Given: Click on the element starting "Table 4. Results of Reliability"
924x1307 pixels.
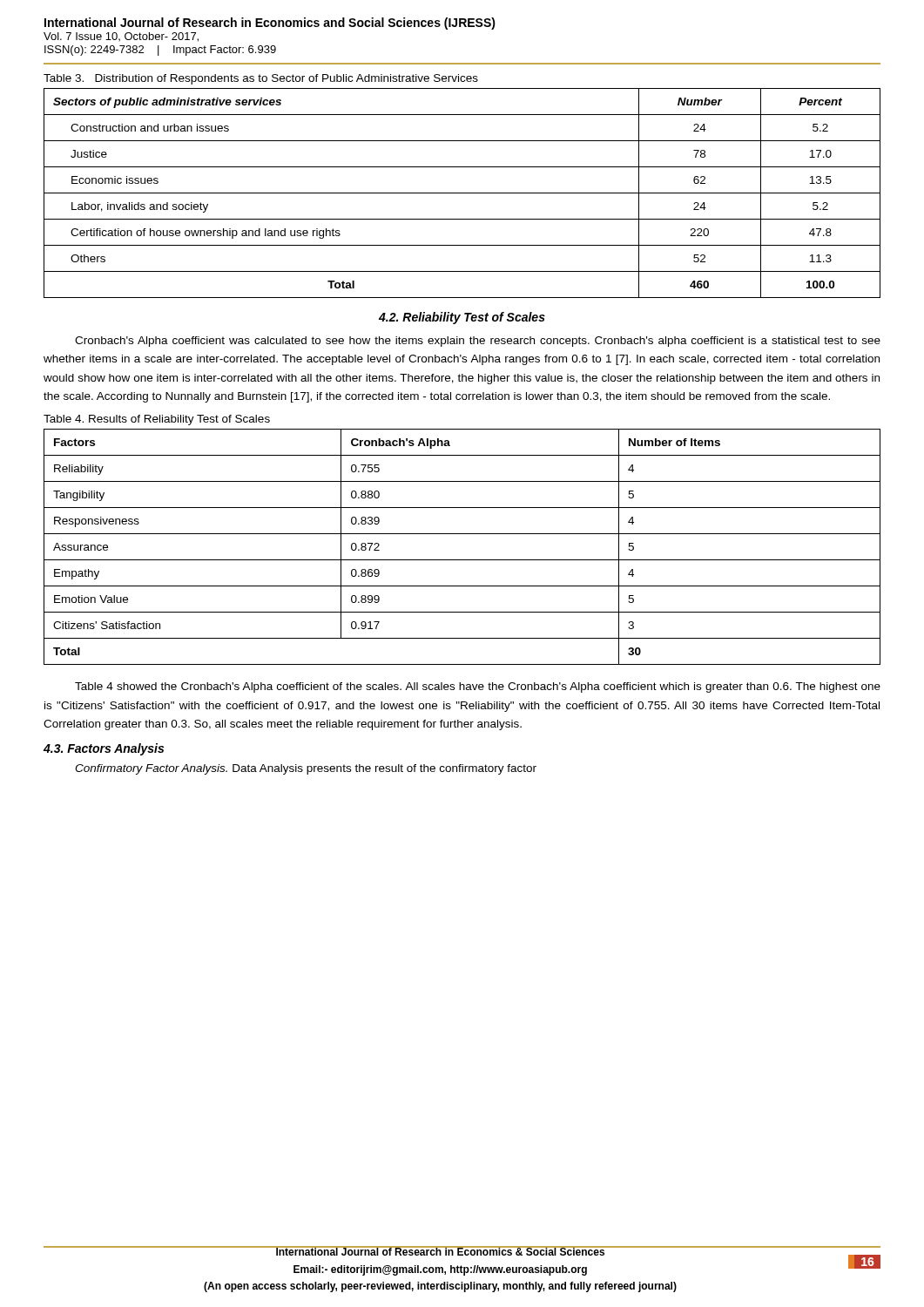Looking at the screenshot, I should [157, 419].
